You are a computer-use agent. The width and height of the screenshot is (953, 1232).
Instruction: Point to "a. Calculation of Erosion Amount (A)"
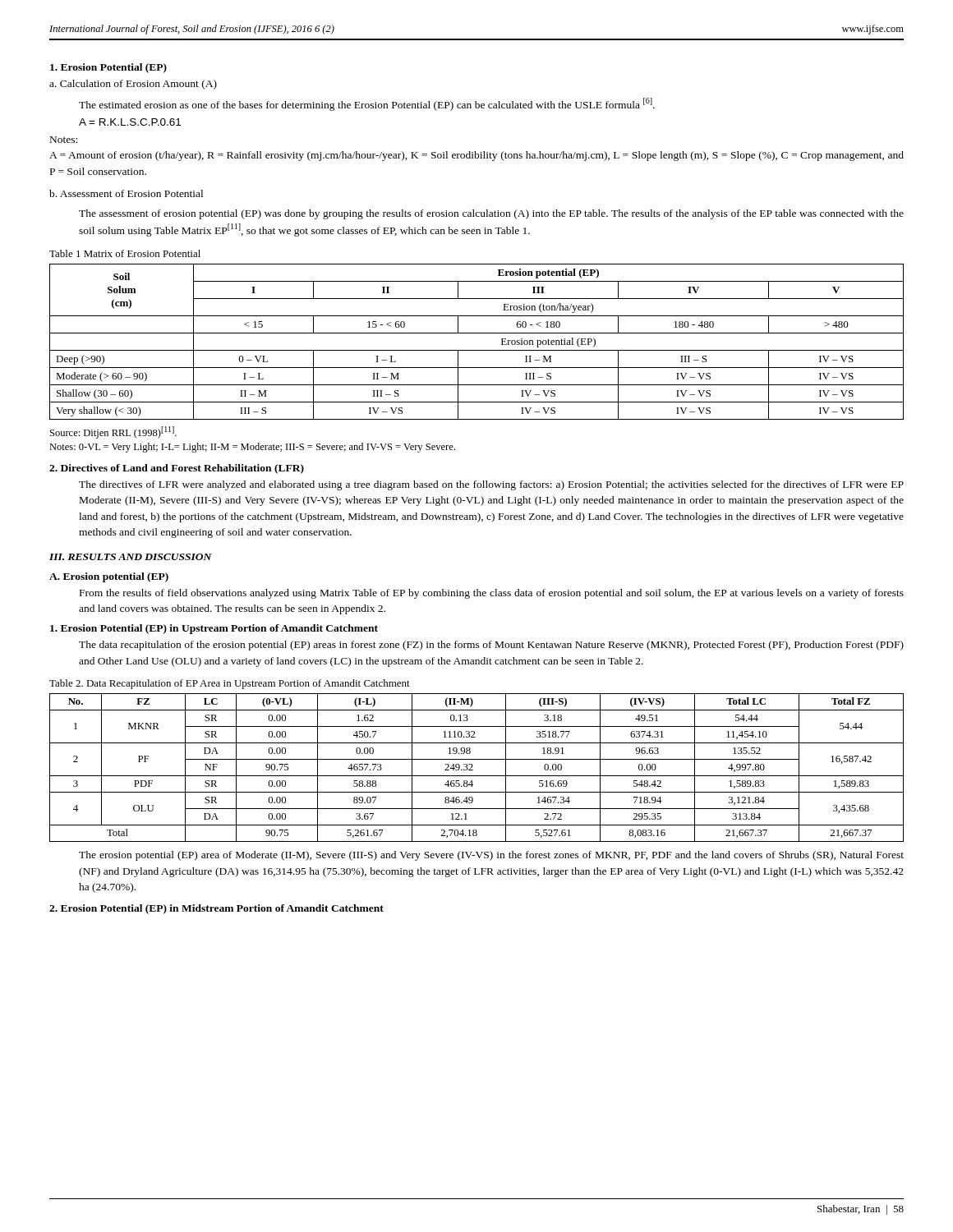coord(133,83)
